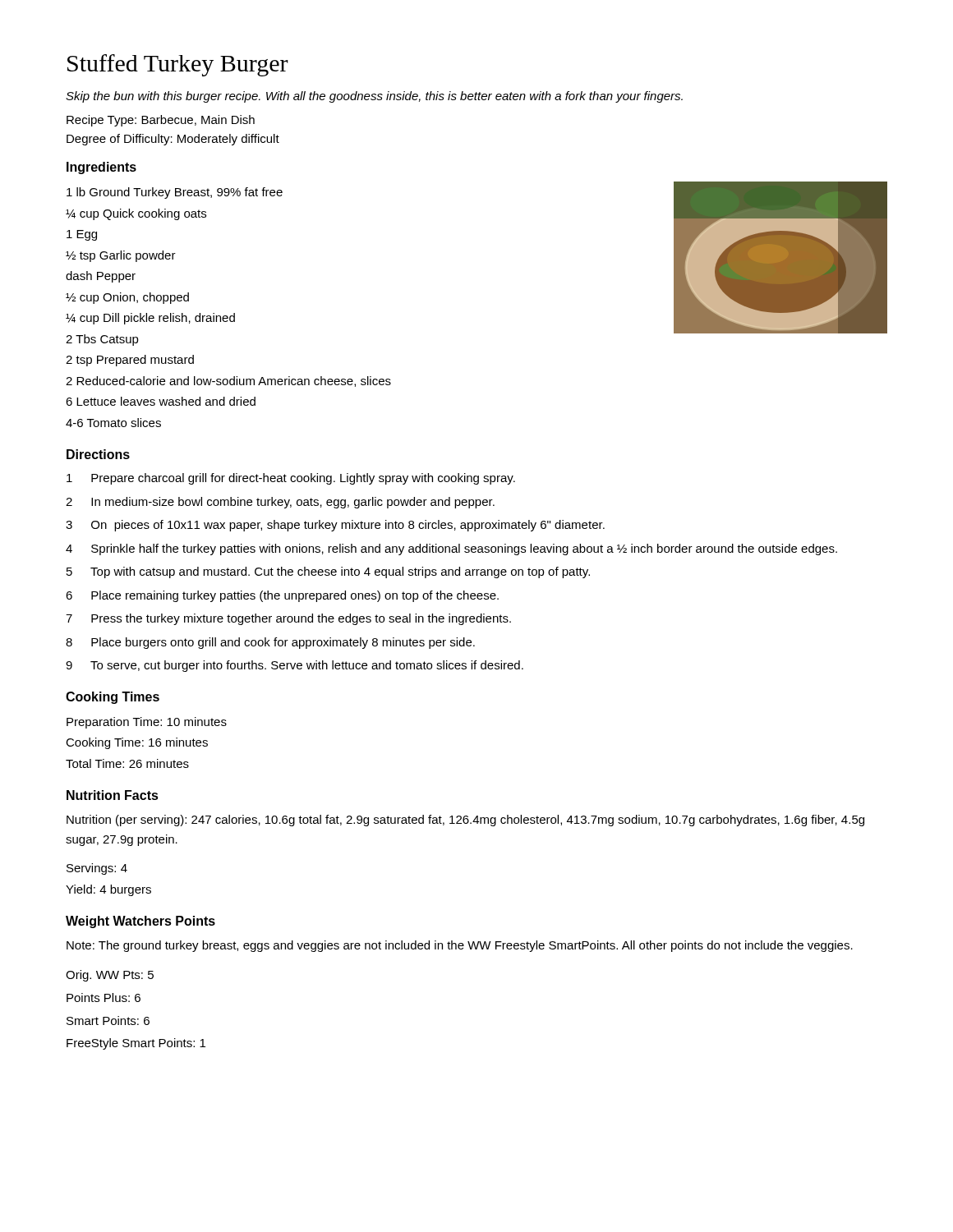Find the passage starting "Weight Watchers Points"
Image resolution: width=953 pixels, height=1232 pixels.
(140, 922)
